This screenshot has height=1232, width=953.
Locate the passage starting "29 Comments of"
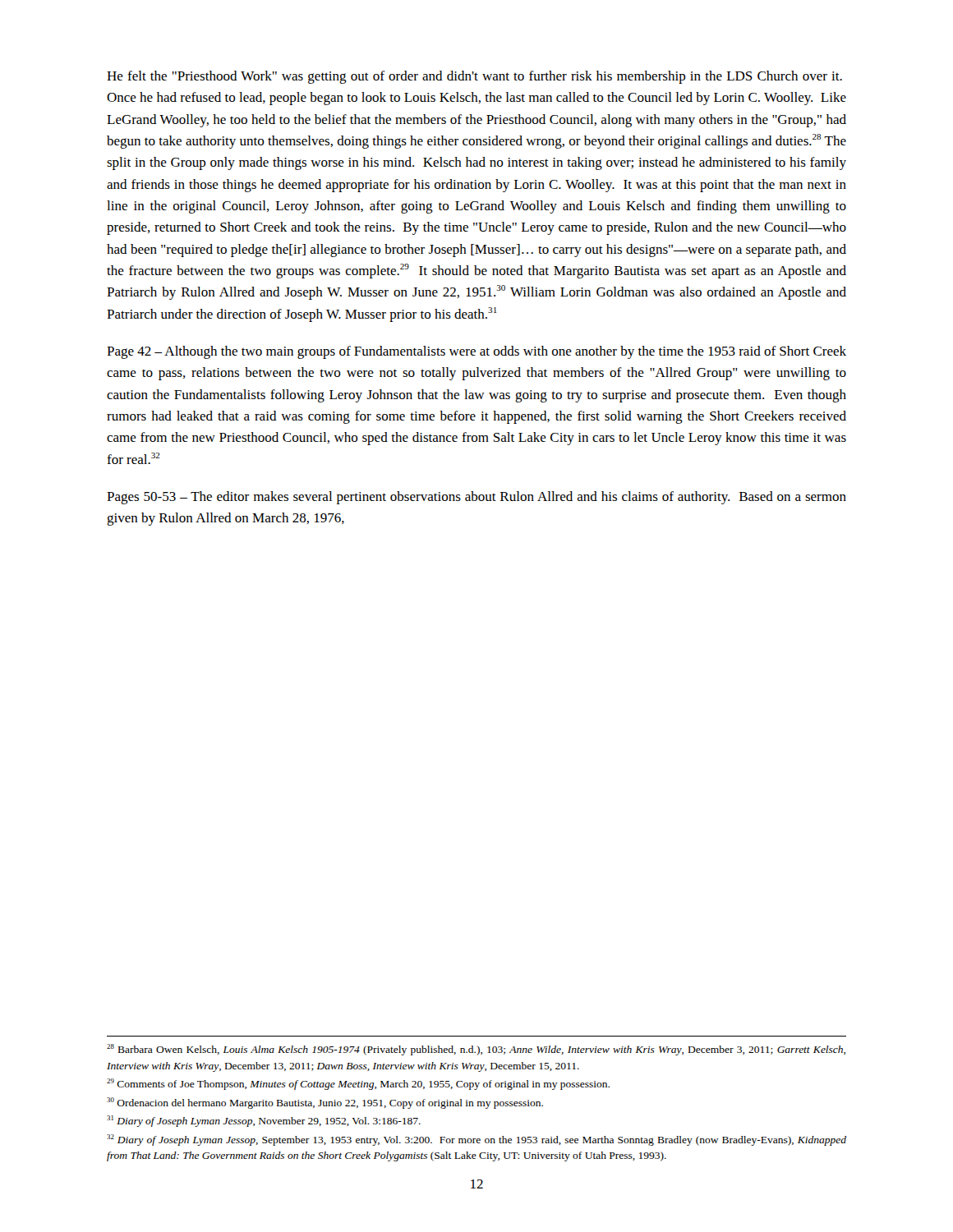pos(359,1083)
